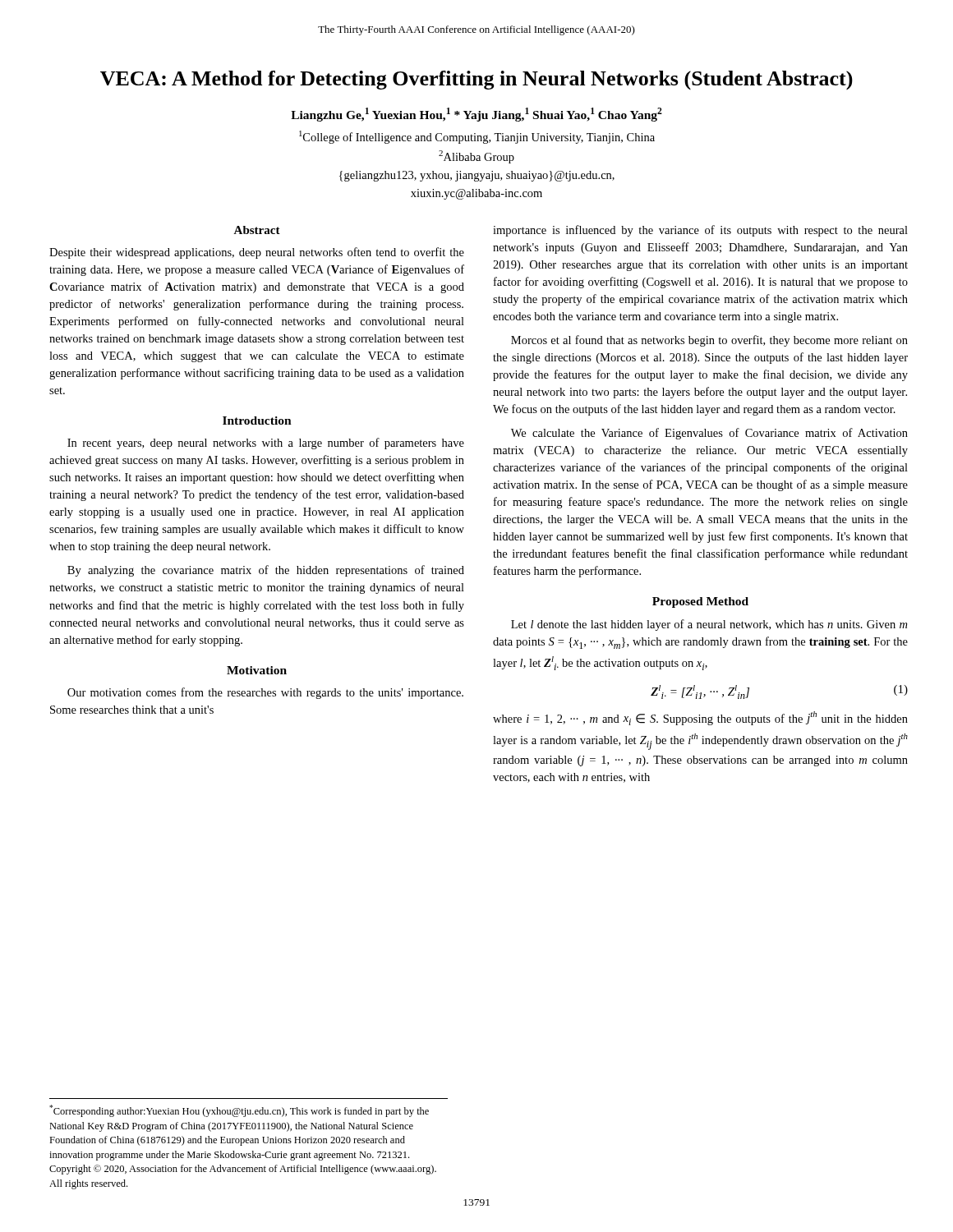
Task: Find the text block that reads "Let l denote the last hidden layer"
Action: pyautogui.click(x=700, y=645)
